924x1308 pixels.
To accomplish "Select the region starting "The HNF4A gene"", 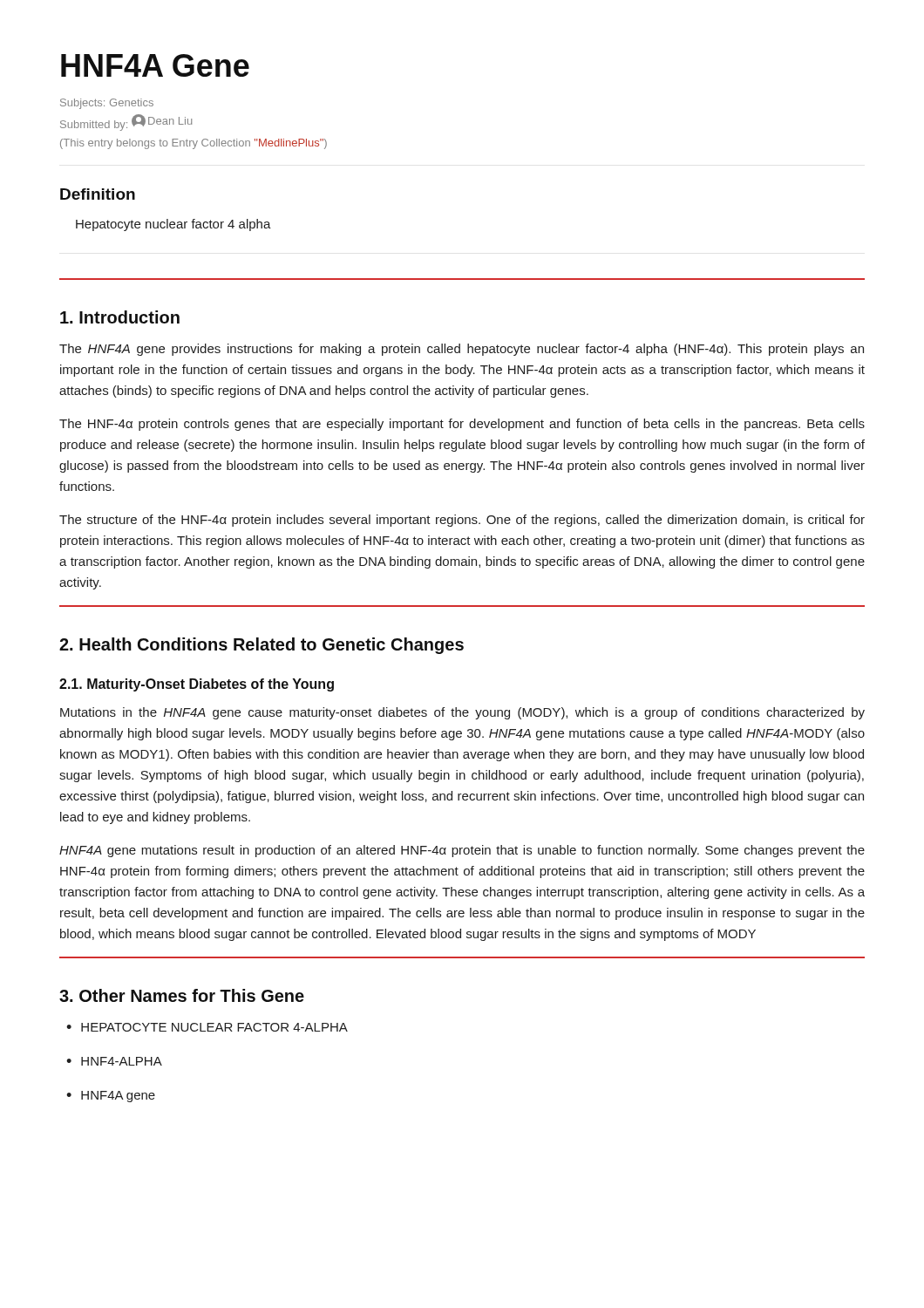I will pos(462,370).
